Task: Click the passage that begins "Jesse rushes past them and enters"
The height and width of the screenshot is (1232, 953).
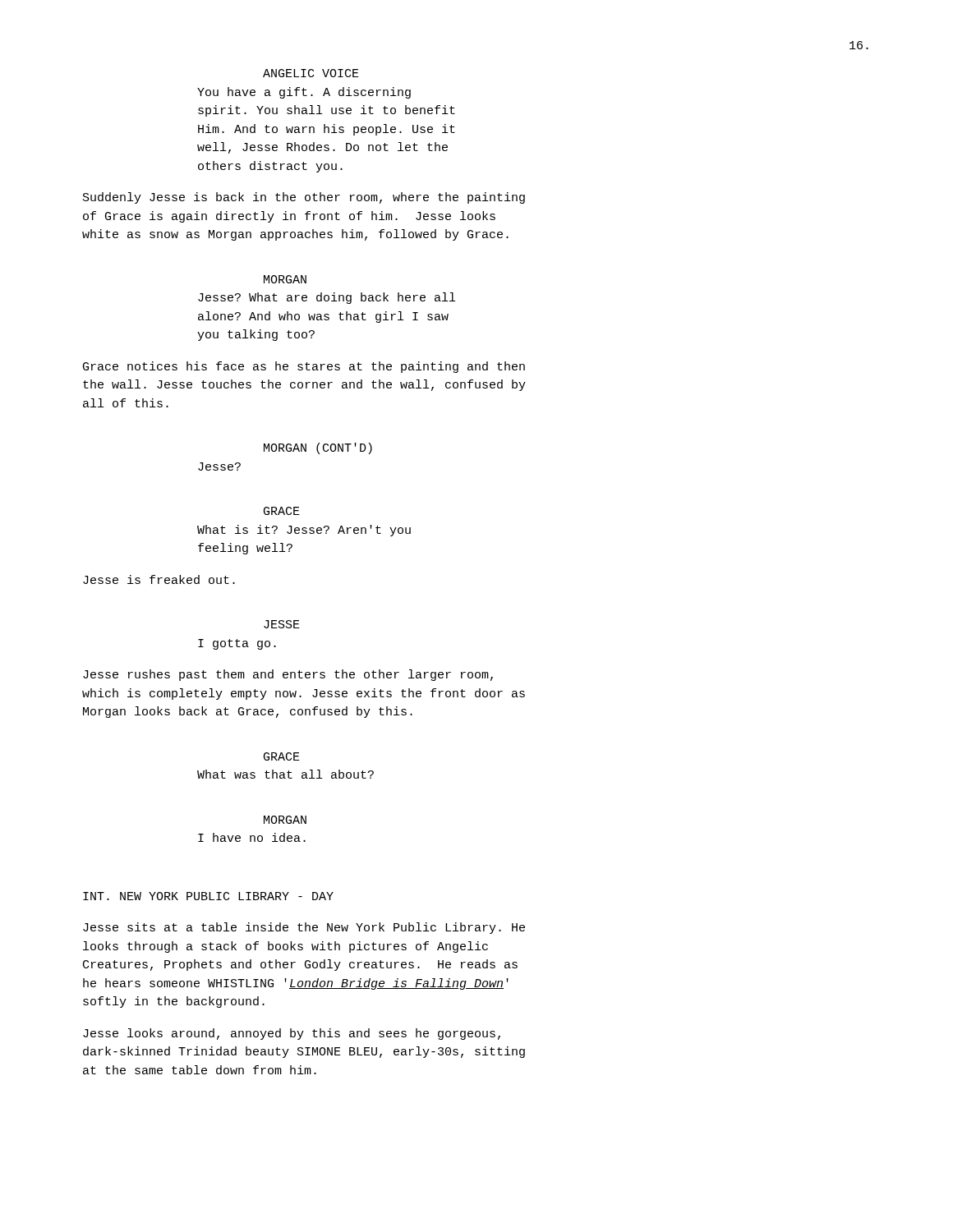Action: 304,694
